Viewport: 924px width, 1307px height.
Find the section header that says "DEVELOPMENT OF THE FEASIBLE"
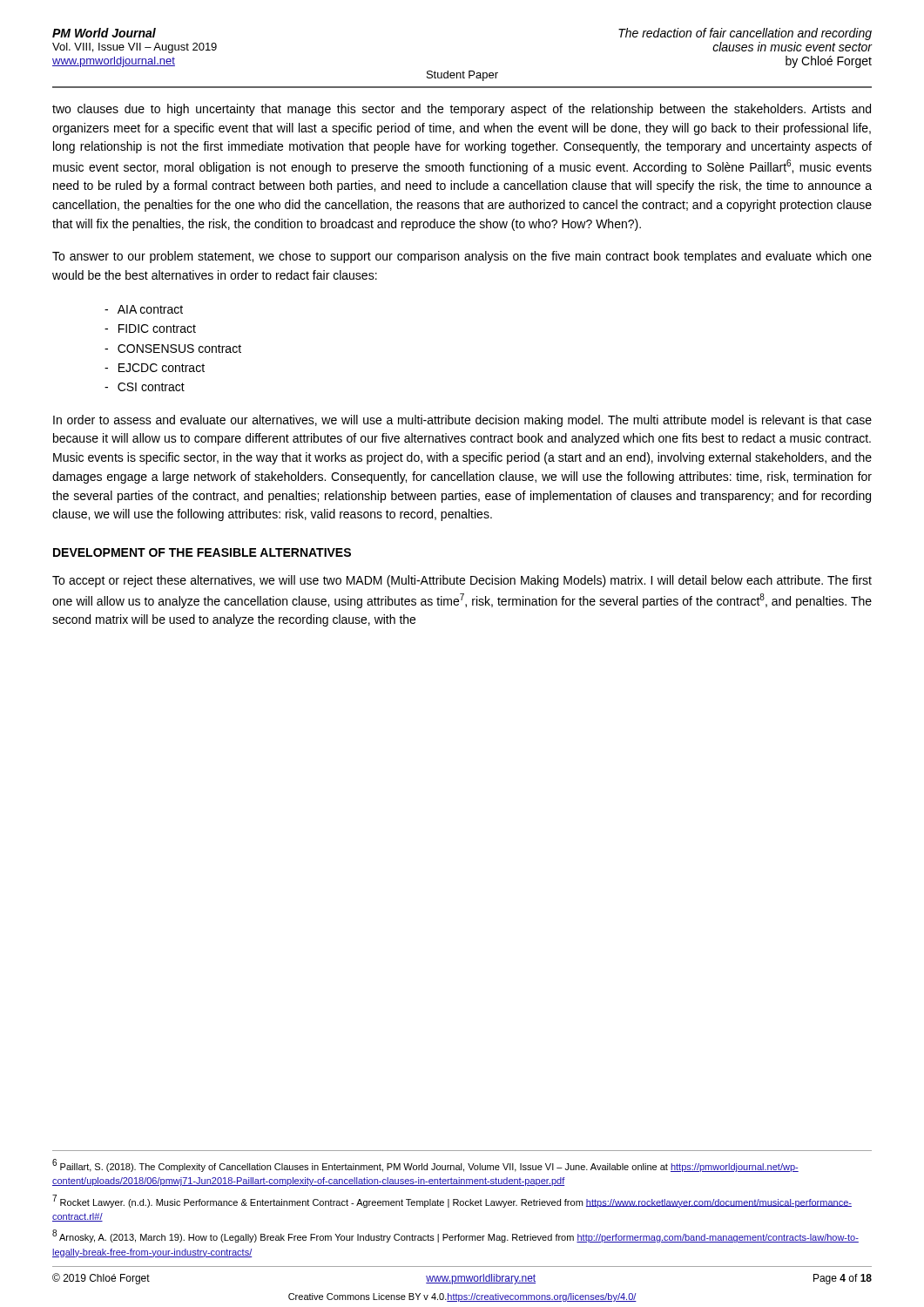(x=202, y=552)
